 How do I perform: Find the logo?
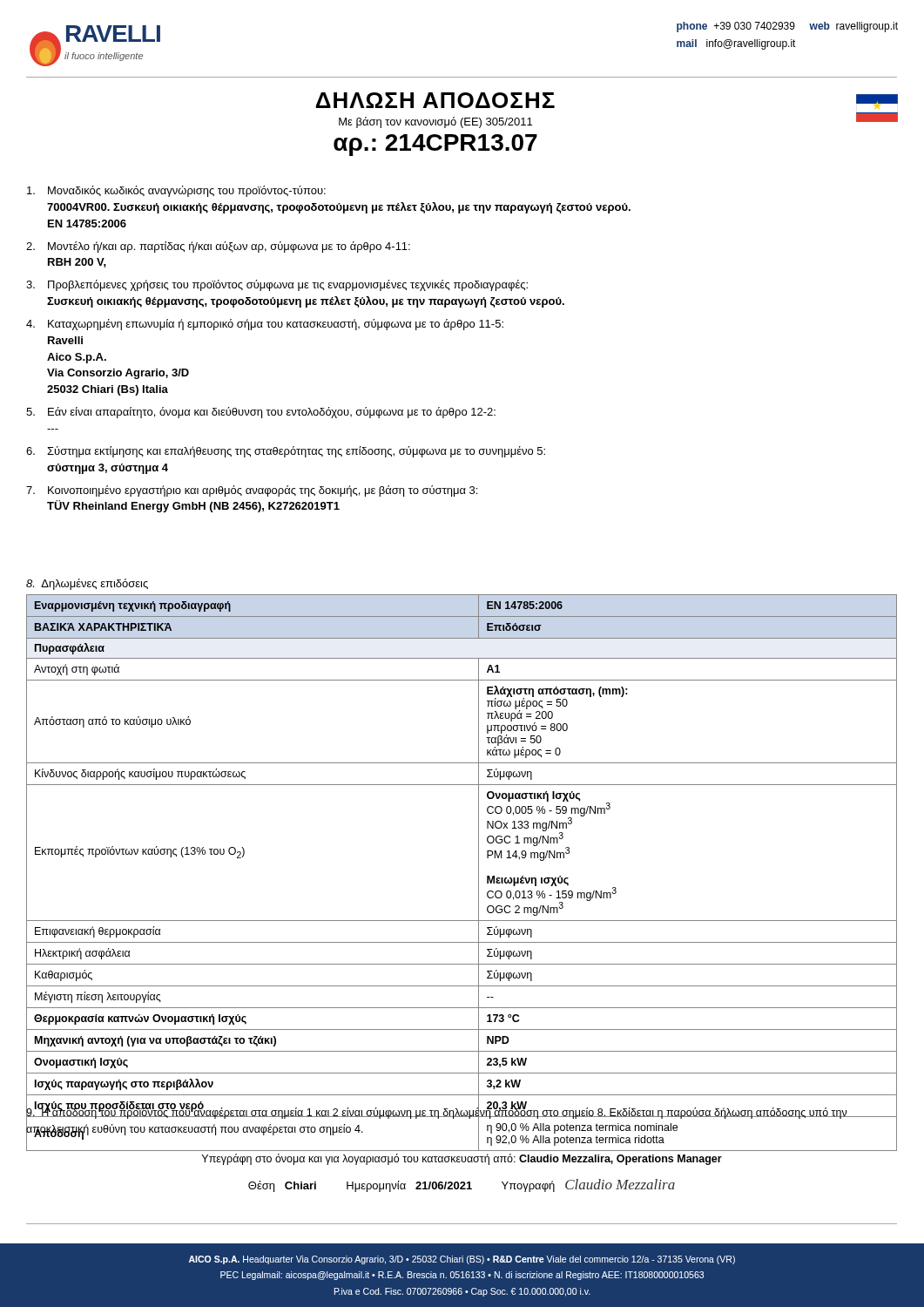click(102, 48)
